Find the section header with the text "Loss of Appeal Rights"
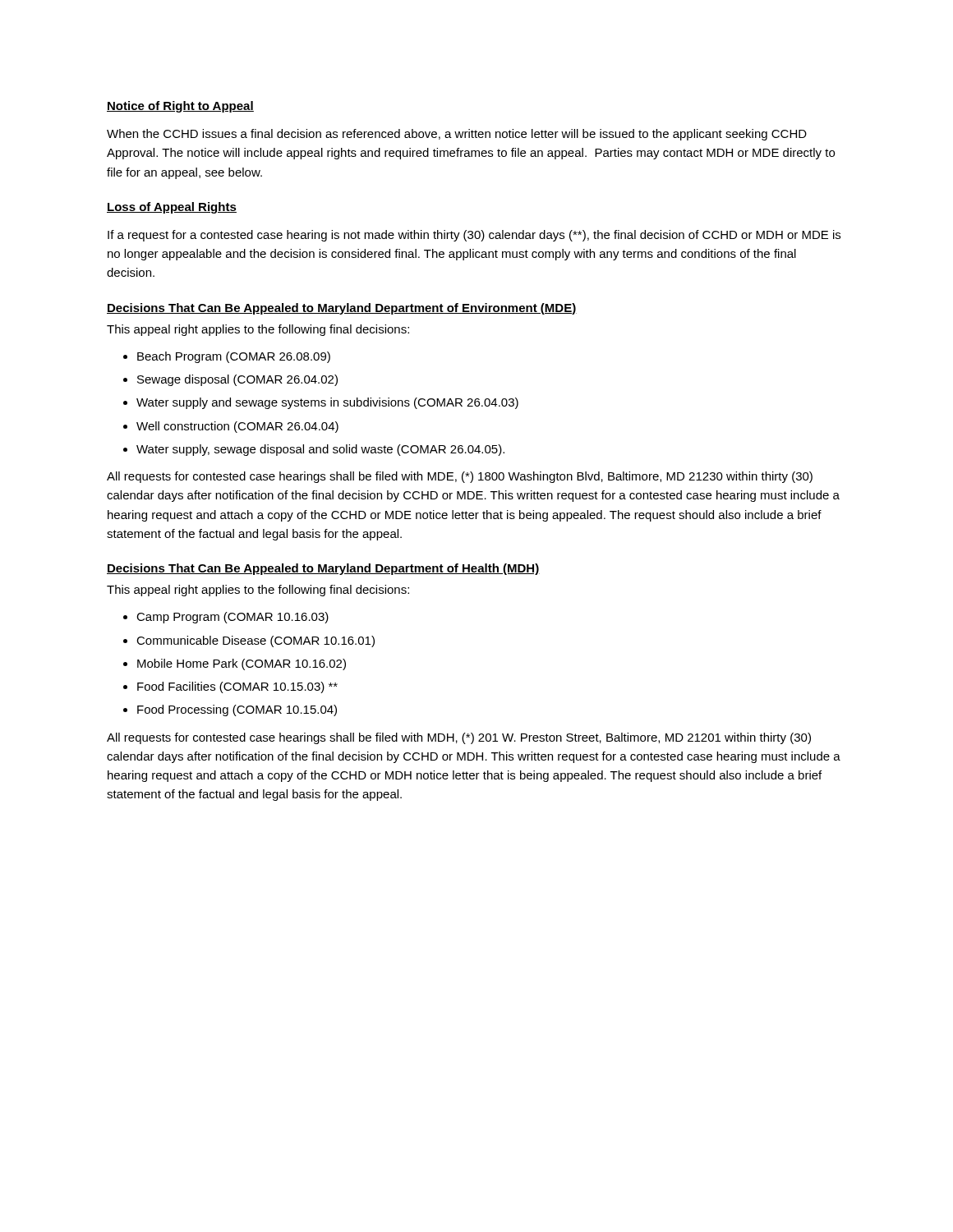Image resolution: width=953 pixels, height=1232 pixels. click(172, 206)
